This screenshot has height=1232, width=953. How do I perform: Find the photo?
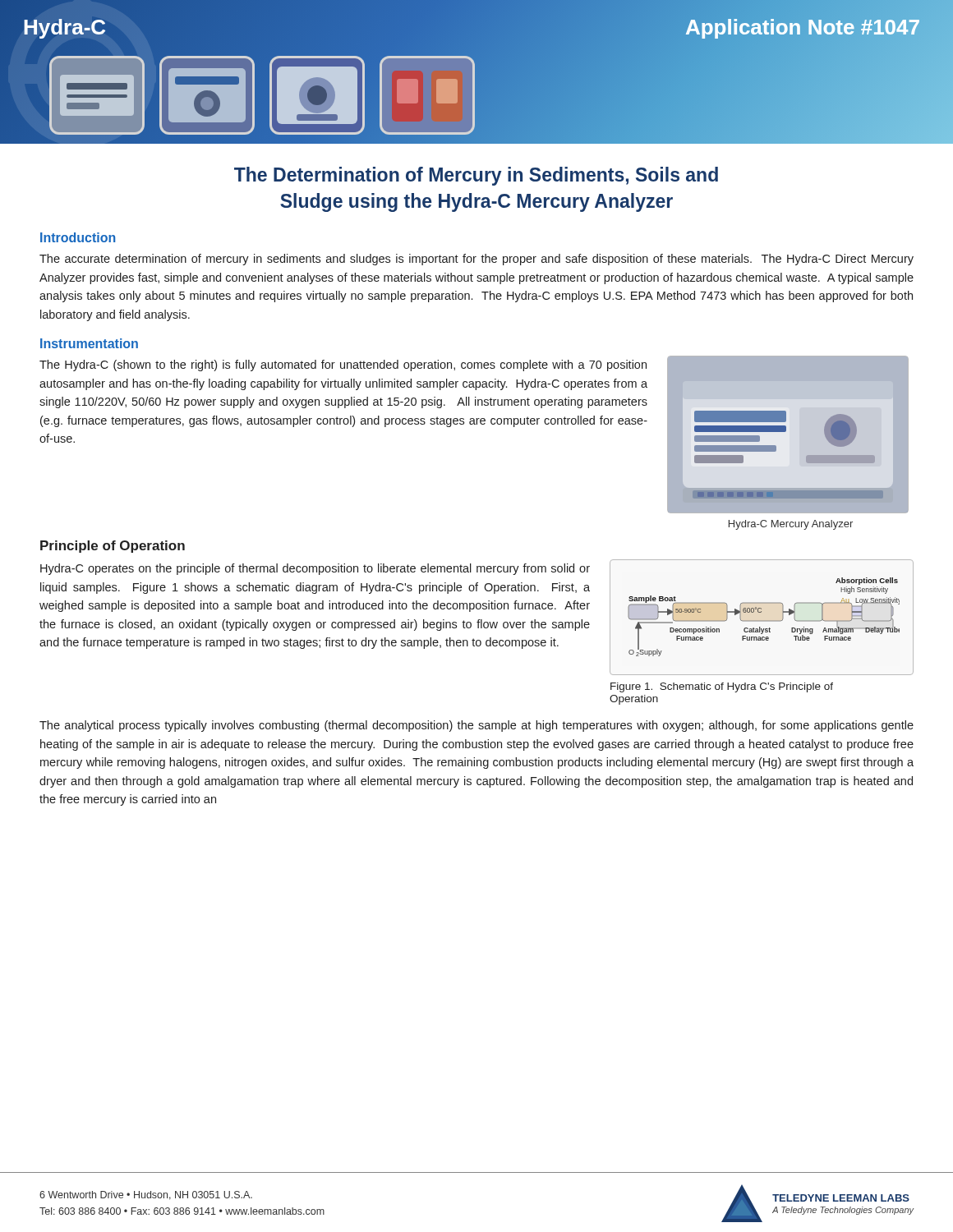(790, 443)
